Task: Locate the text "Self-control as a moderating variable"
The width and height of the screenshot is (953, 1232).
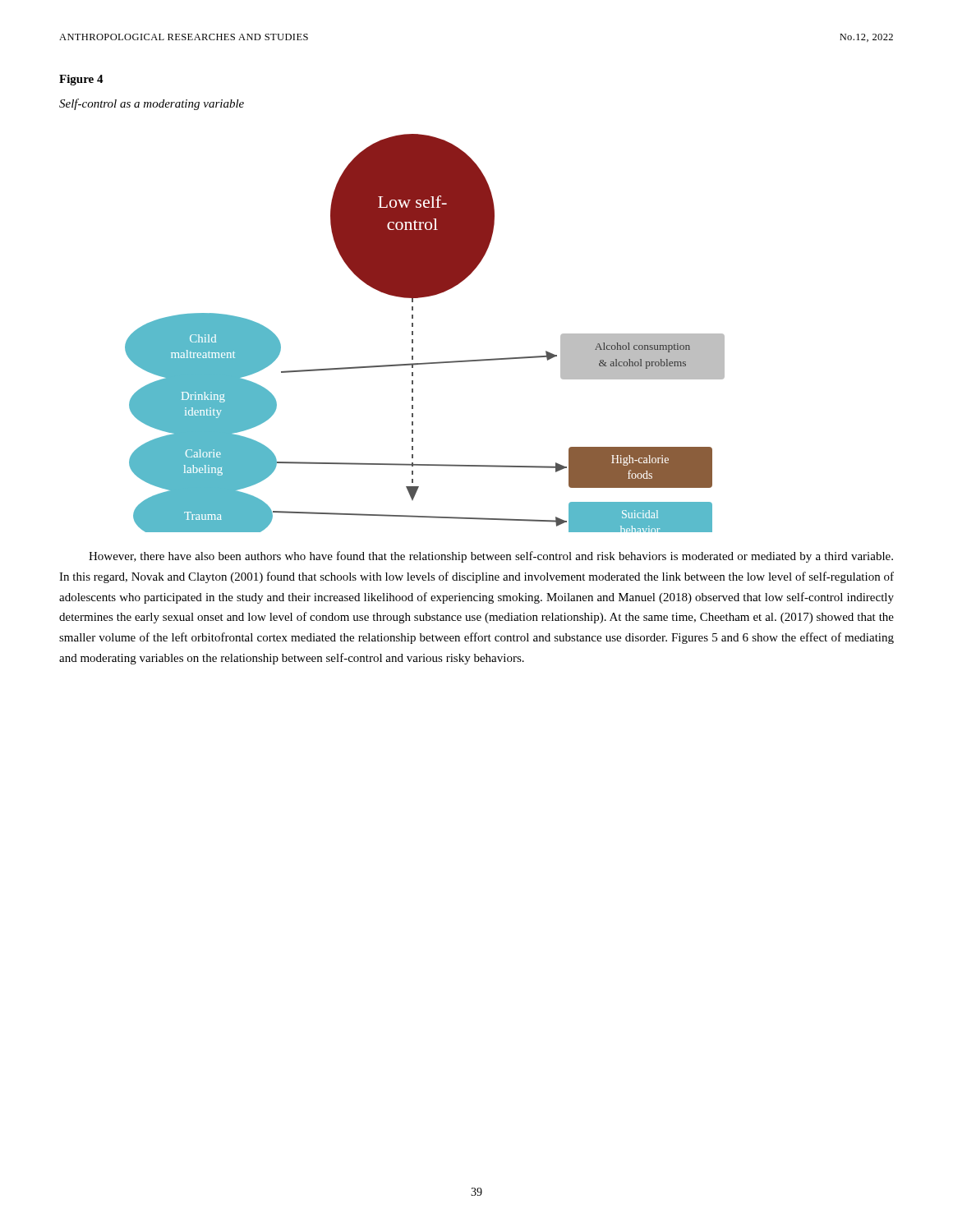Action: 152,103
